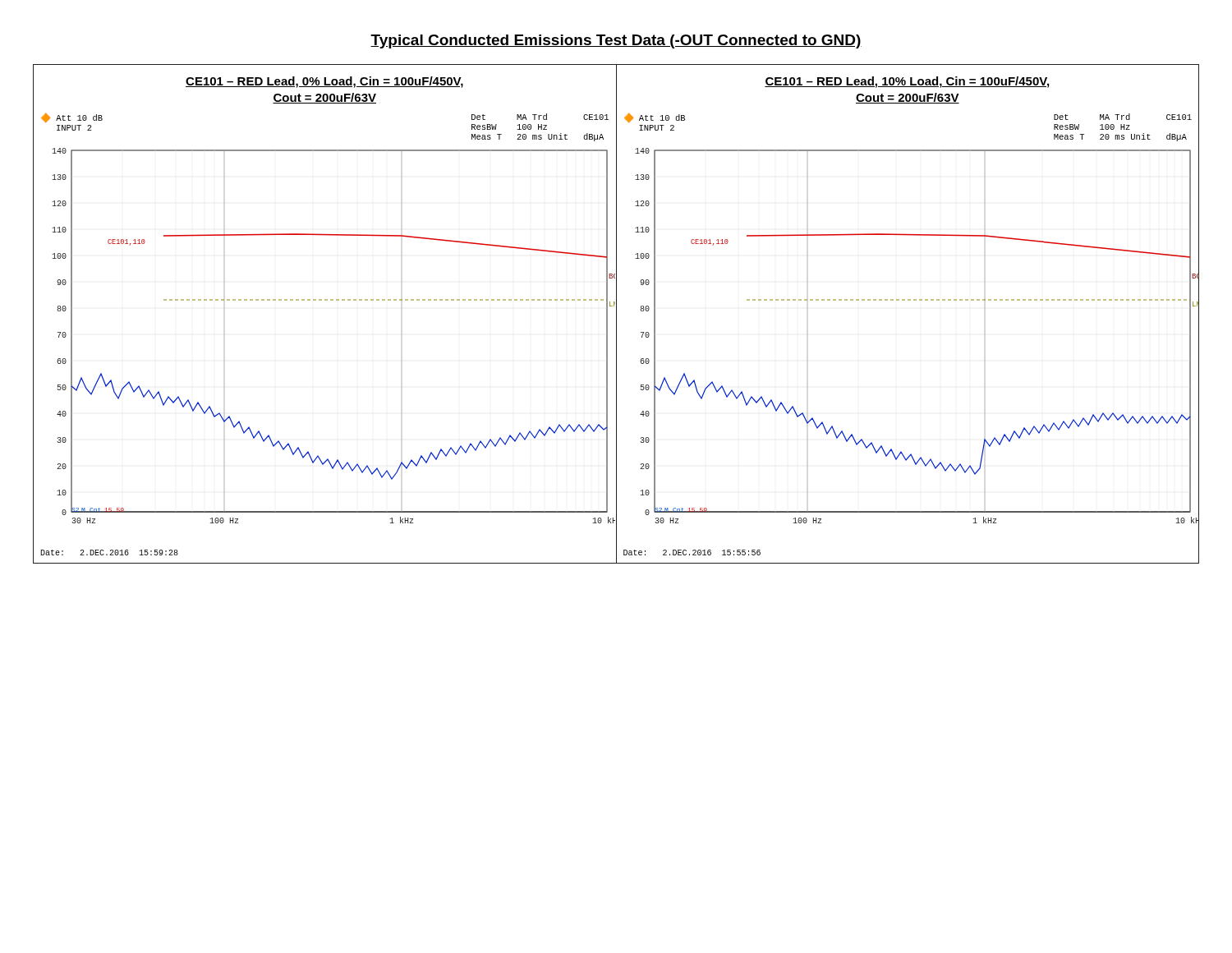Click on the block starting "Typical Conducted Emissions Test"
This screenshot has width=1232, height=953.
tap(616, 40)
